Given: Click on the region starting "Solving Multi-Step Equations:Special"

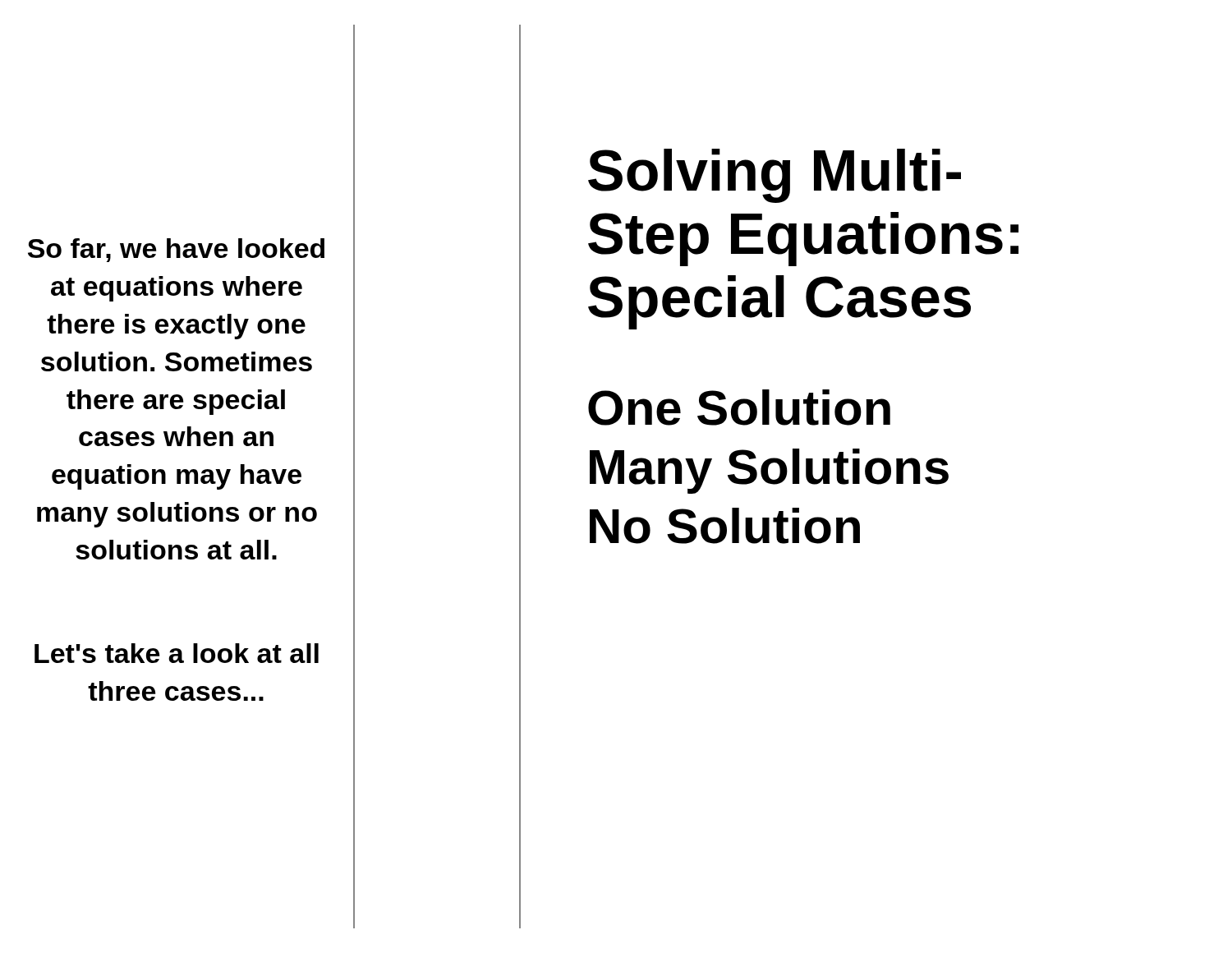Looking at the screenshot, I should coord(805,235).
